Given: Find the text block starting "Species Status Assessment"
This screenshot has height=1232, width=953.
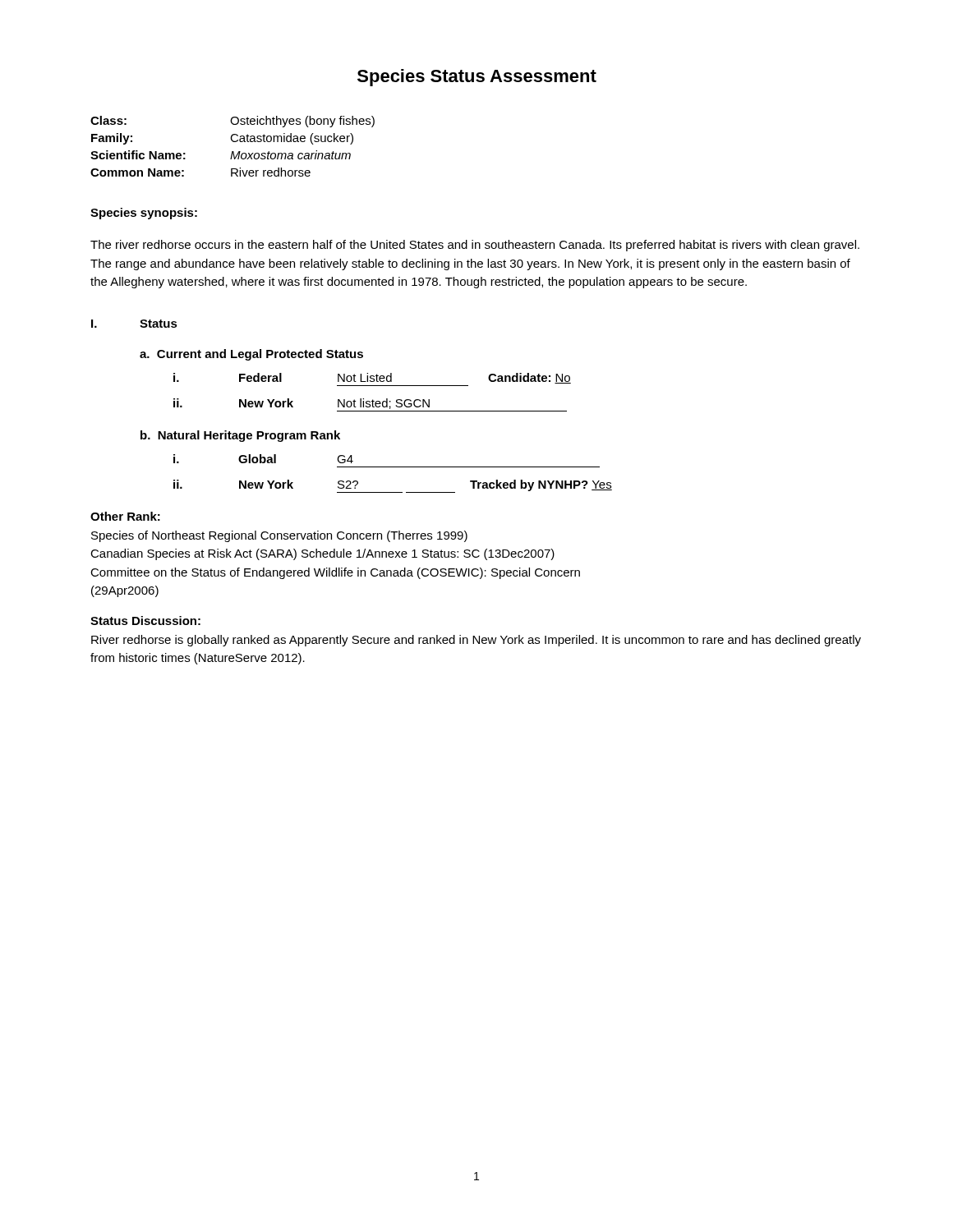Looking at the screenshot, I should point(476,76).
